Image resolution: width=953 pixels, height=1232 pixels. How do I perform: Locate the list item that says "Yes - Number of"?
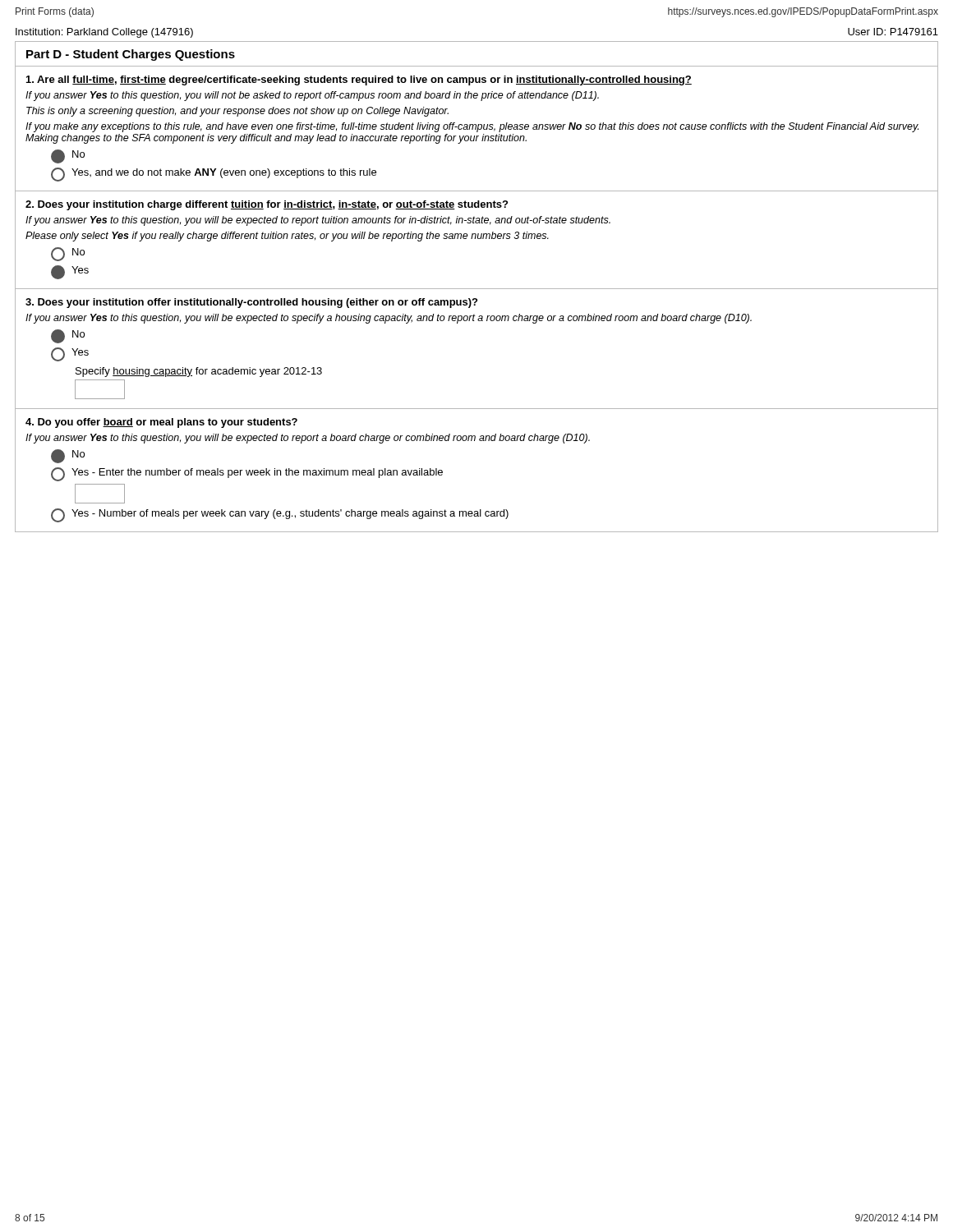pyautogui.click(x=279, y=515)
